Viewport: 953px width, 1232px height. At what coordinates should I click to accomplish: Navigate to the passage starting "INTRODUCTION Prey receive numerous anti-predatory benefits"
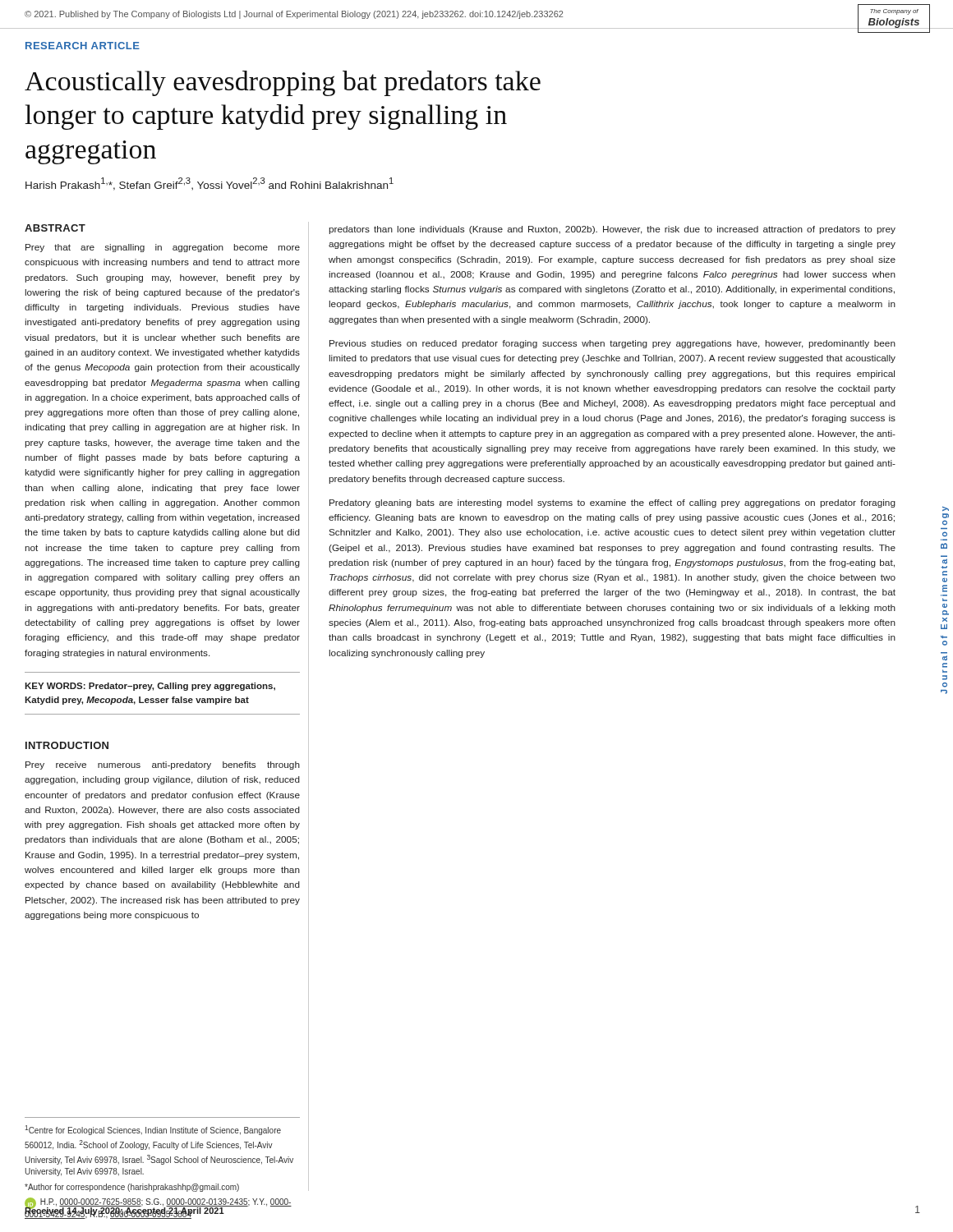[162, 831]
